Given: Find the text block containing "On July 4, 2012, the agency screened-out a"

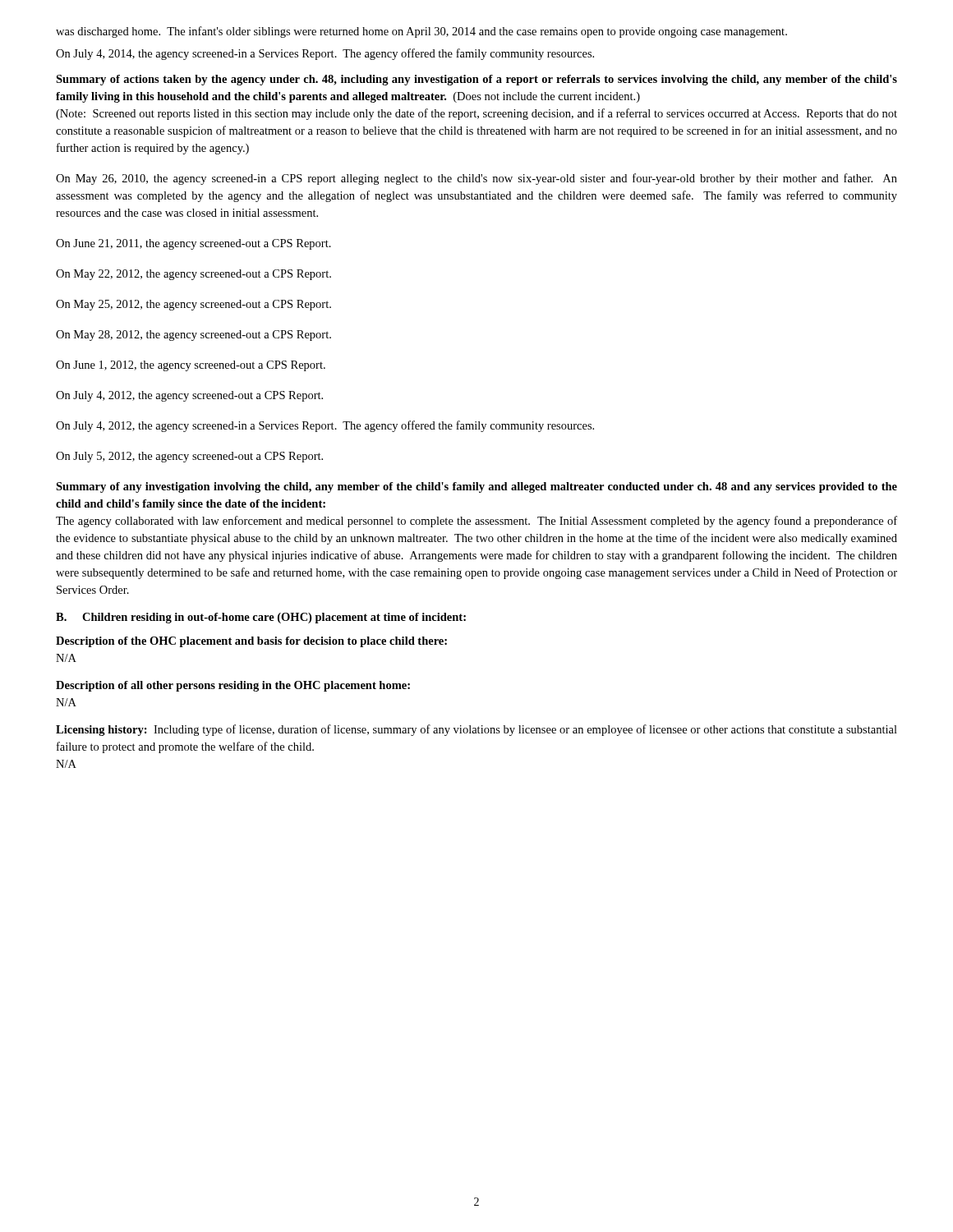Looking at the screenshot, I should 190,395.
